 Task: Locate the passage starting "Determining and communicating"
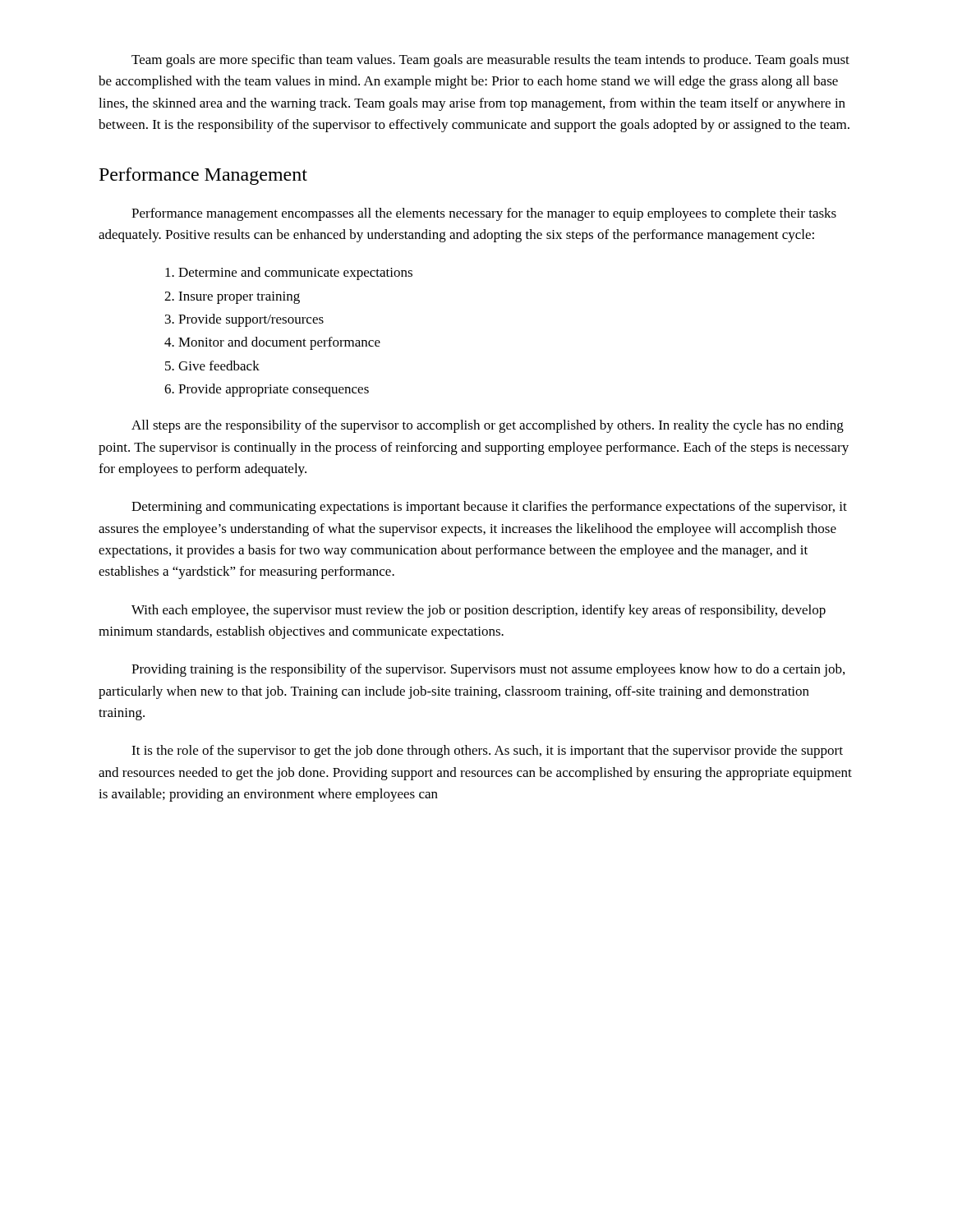pyautogui.click(x=473, y=539)
